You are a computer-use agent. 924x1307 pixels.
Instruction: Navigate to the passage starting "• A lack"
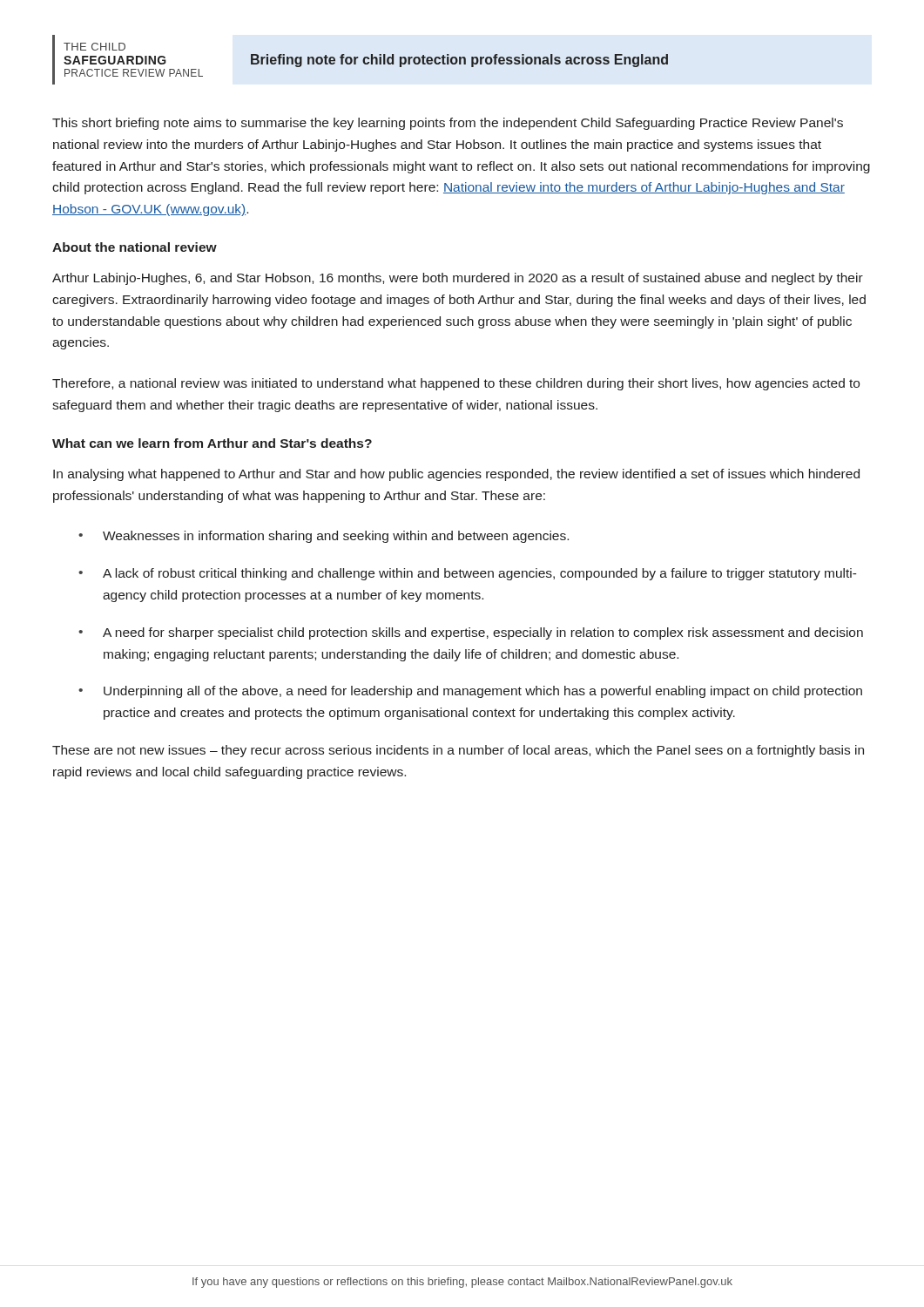click(x=475, y=585)
